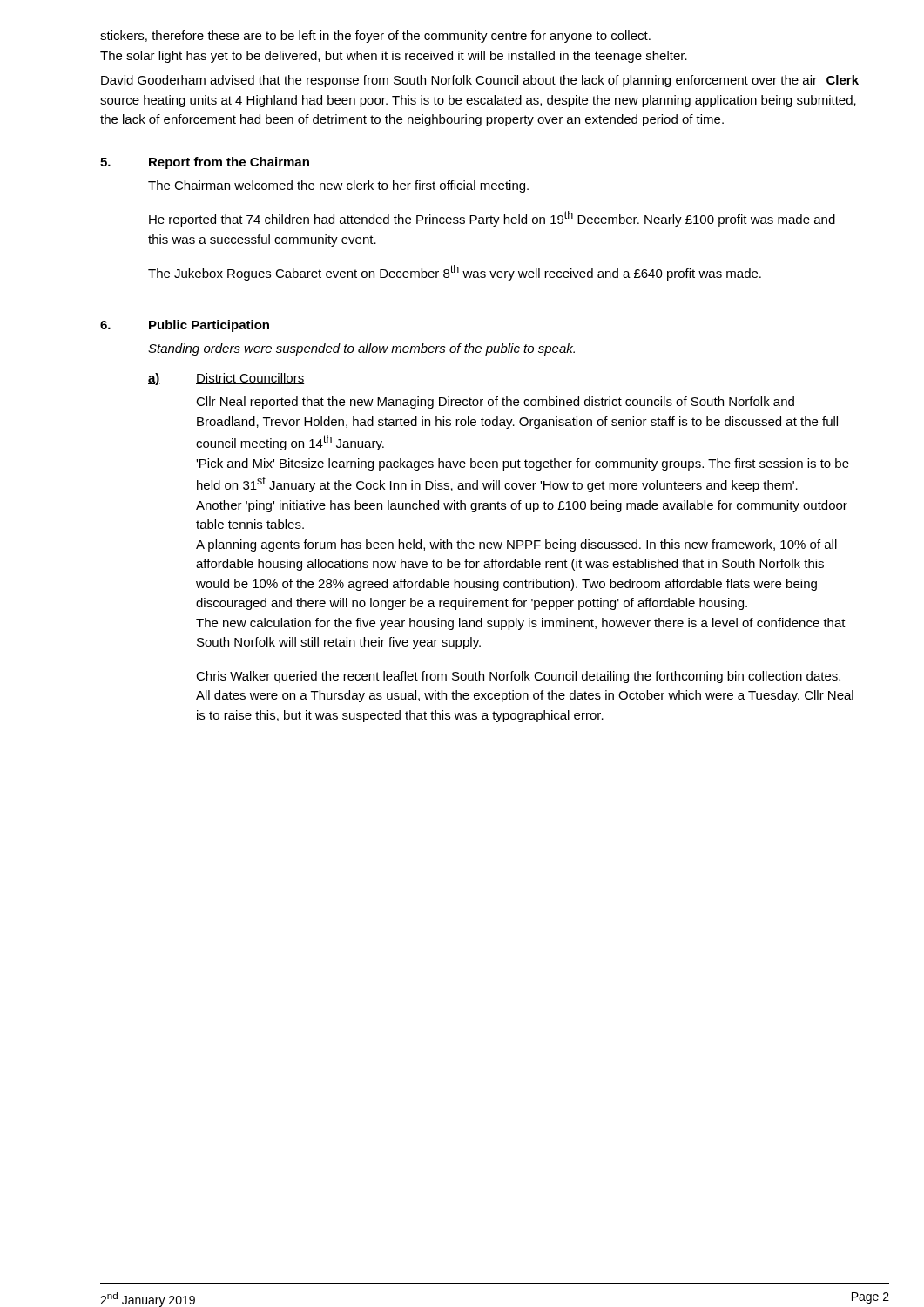Navigate to the text block starting "stickers, therefore these are to"
924x1307 pixels.
tap(394, 45)
